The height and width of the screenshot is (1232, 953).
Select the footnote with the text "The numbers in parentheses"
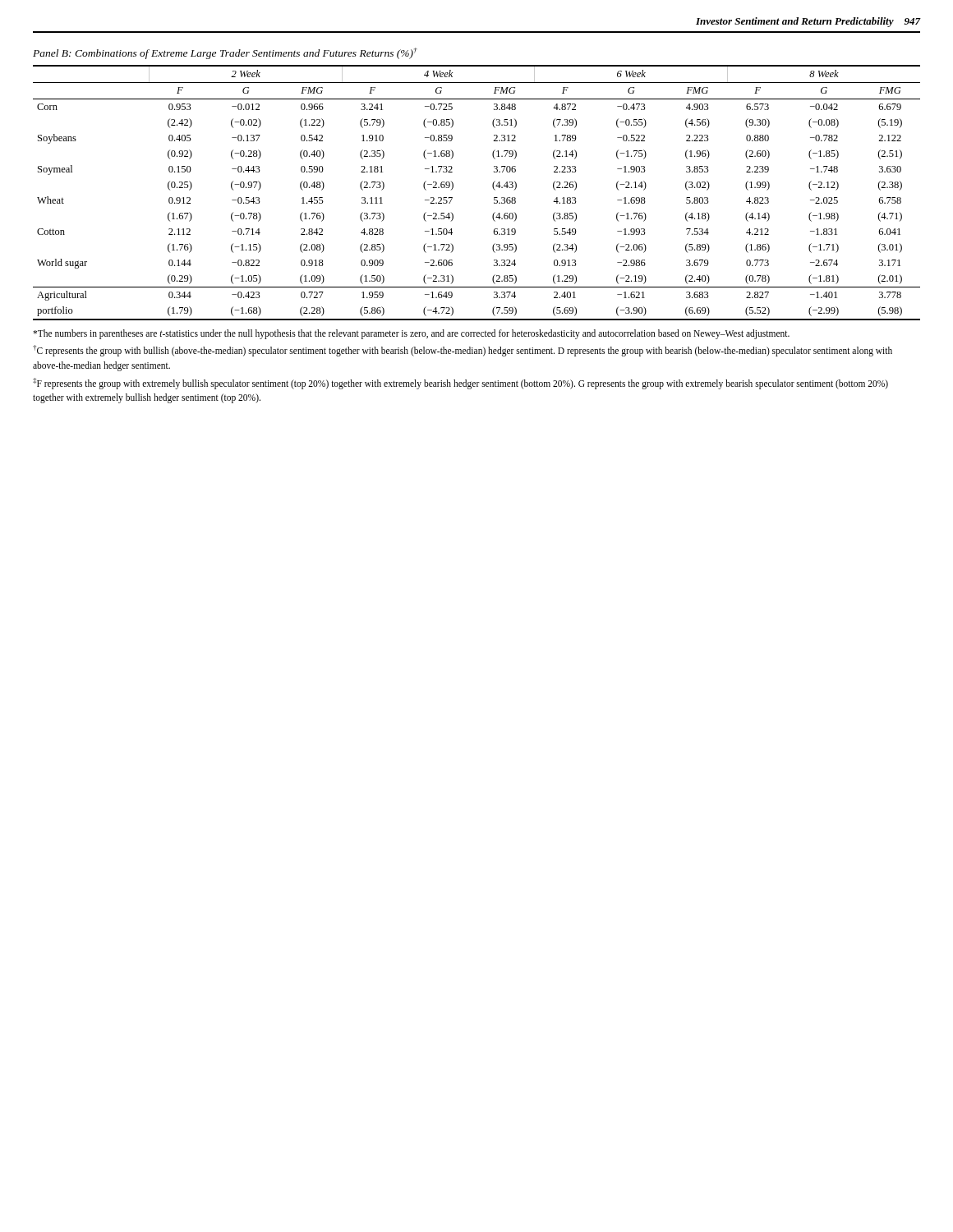[476, 334]
